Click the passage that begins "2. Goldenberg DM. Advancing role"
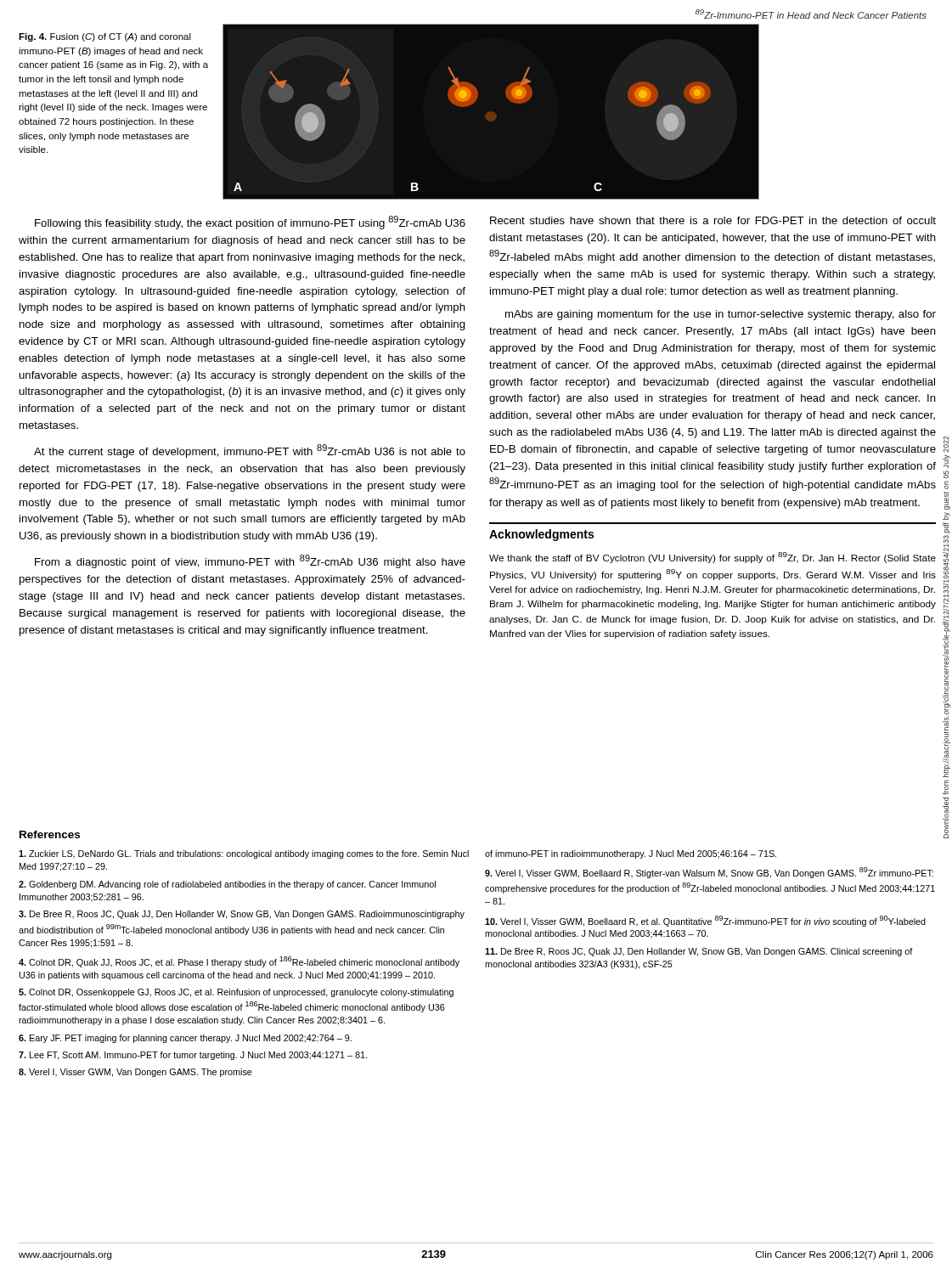The height and width of the screenshot is (1274, 952). [x=244, y=891]
